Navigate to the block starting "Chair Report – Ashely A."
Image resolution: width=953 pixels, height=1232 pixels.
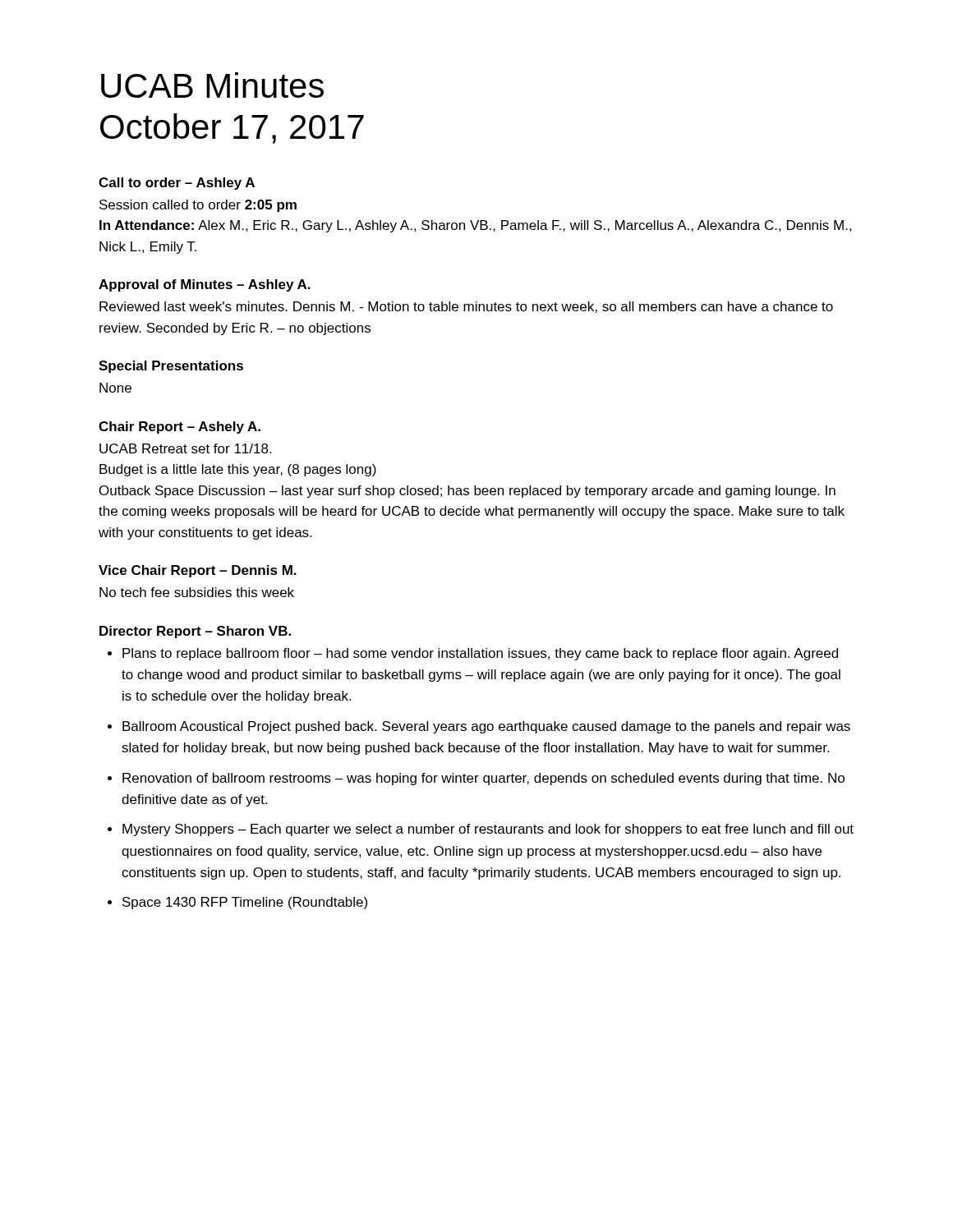[x=180, y=427]
